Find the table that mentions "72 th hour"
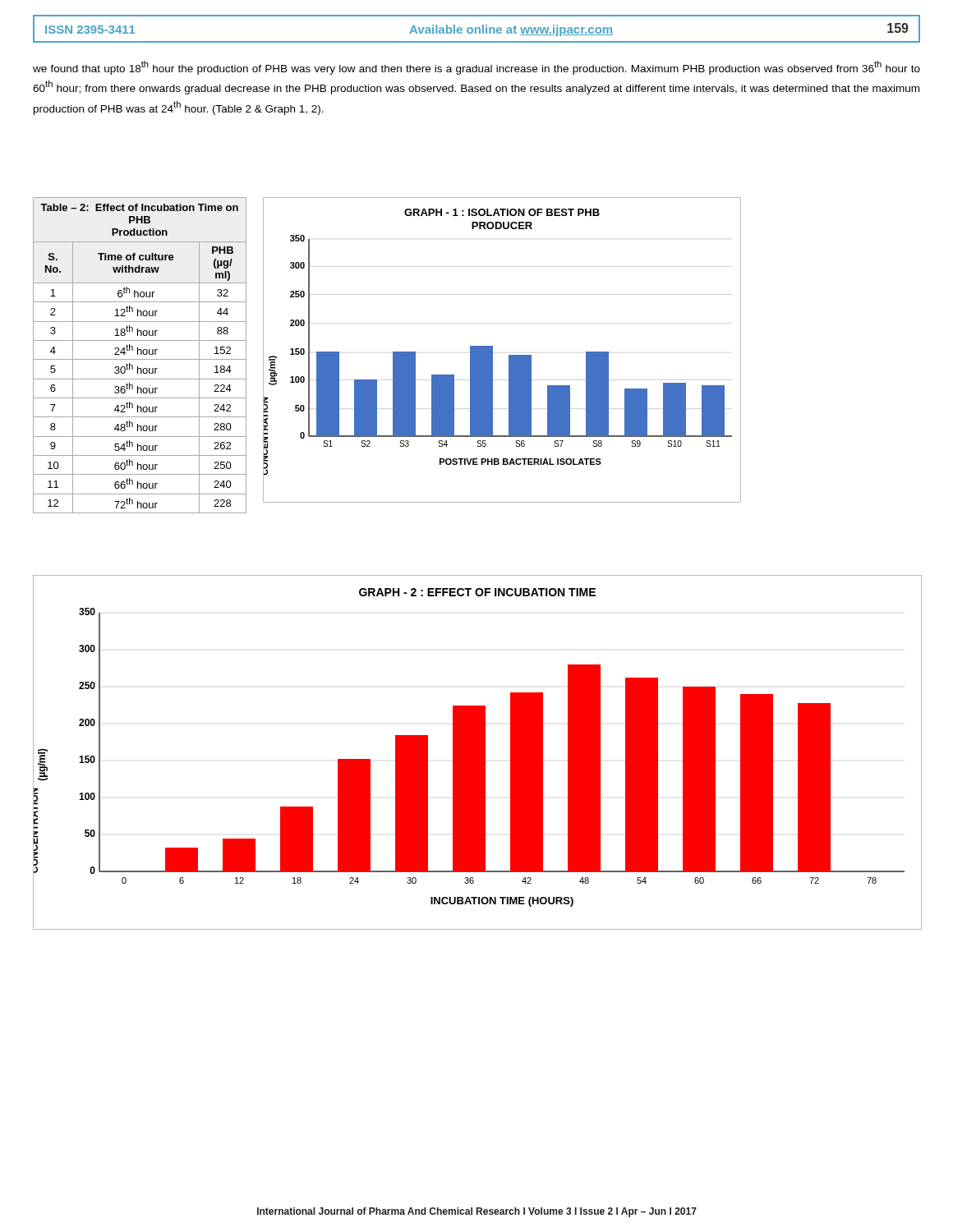The width and height of the screenshot is (953, 1232). [140, 355]
